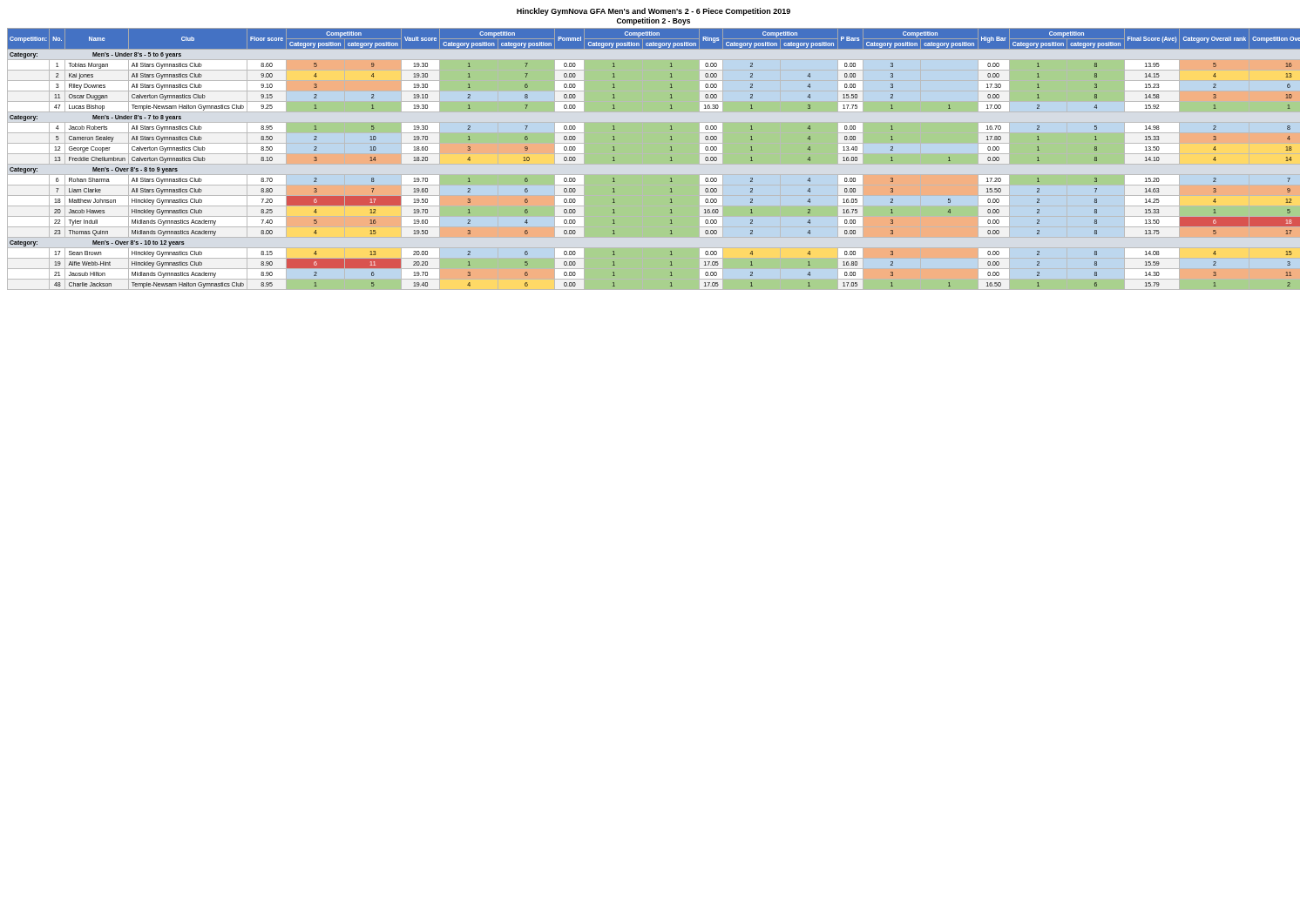Locate the title containing "Hinckley GymNova GFA Men's and"
This screenshot has height=924, width=1307.
point(654,11)
